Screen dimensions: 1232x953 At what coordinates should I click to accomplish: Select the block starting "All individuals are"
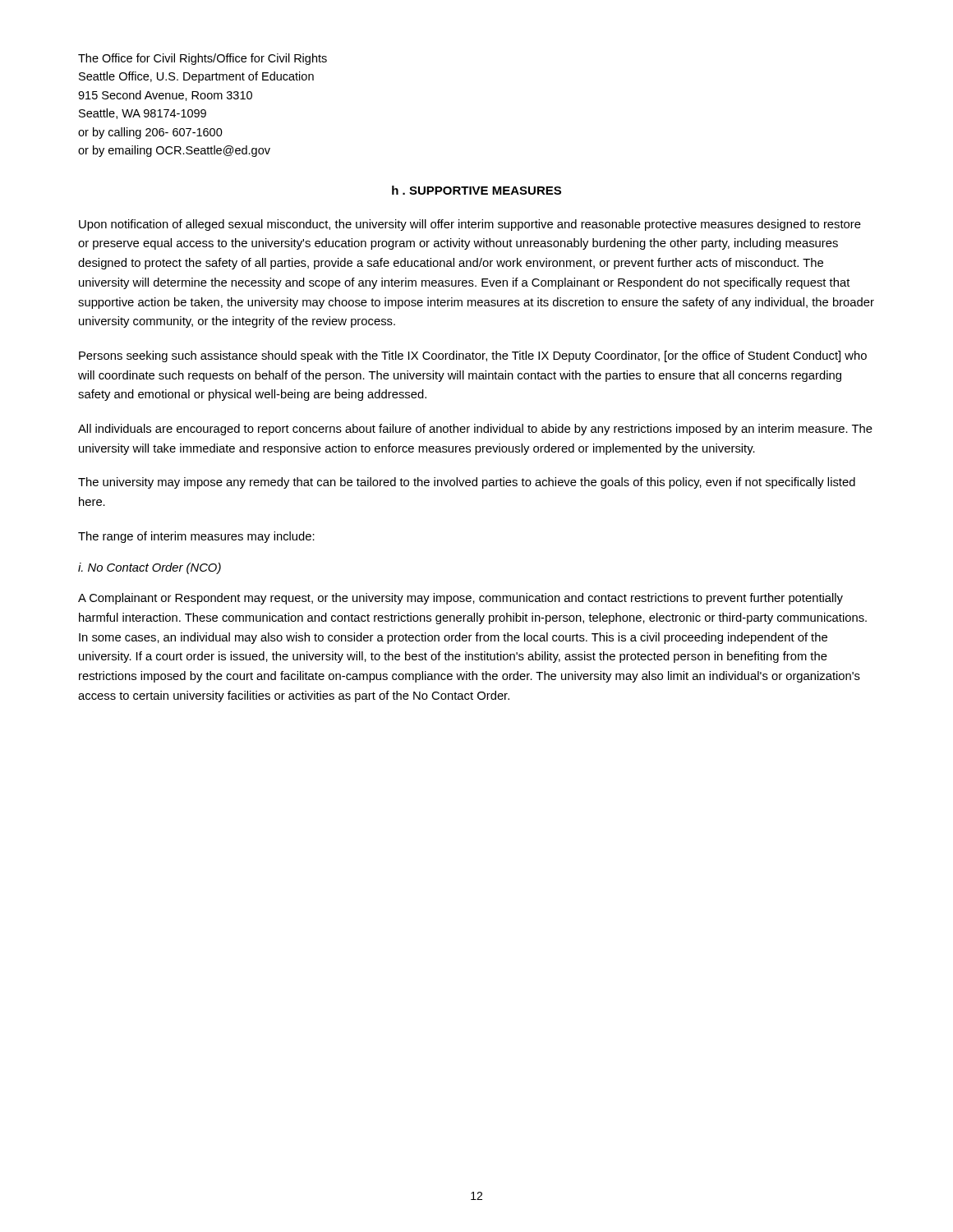[475, 438]
